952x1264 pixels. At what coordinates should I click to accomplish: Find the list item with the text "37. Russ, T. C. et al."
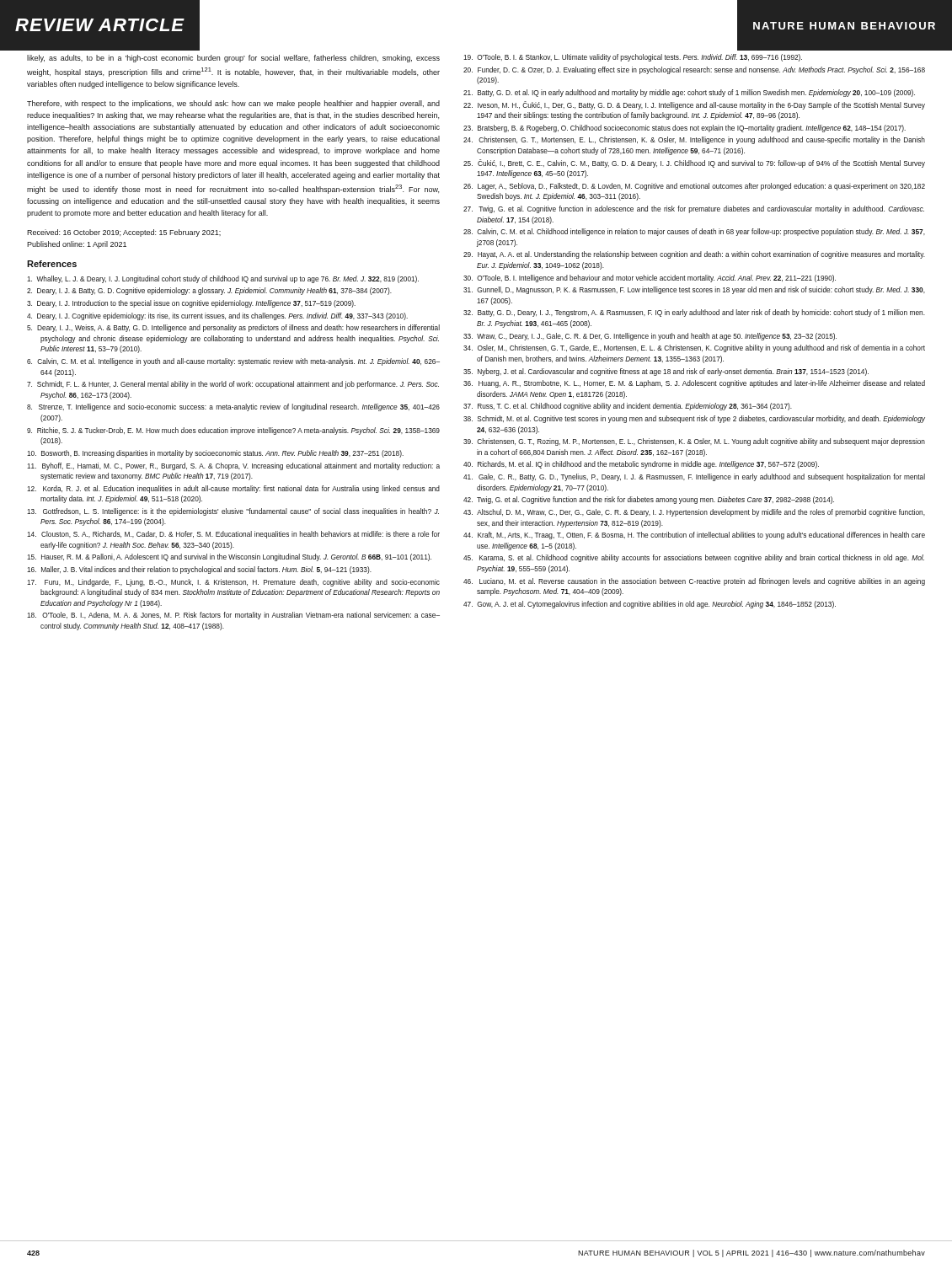(628, 406)
